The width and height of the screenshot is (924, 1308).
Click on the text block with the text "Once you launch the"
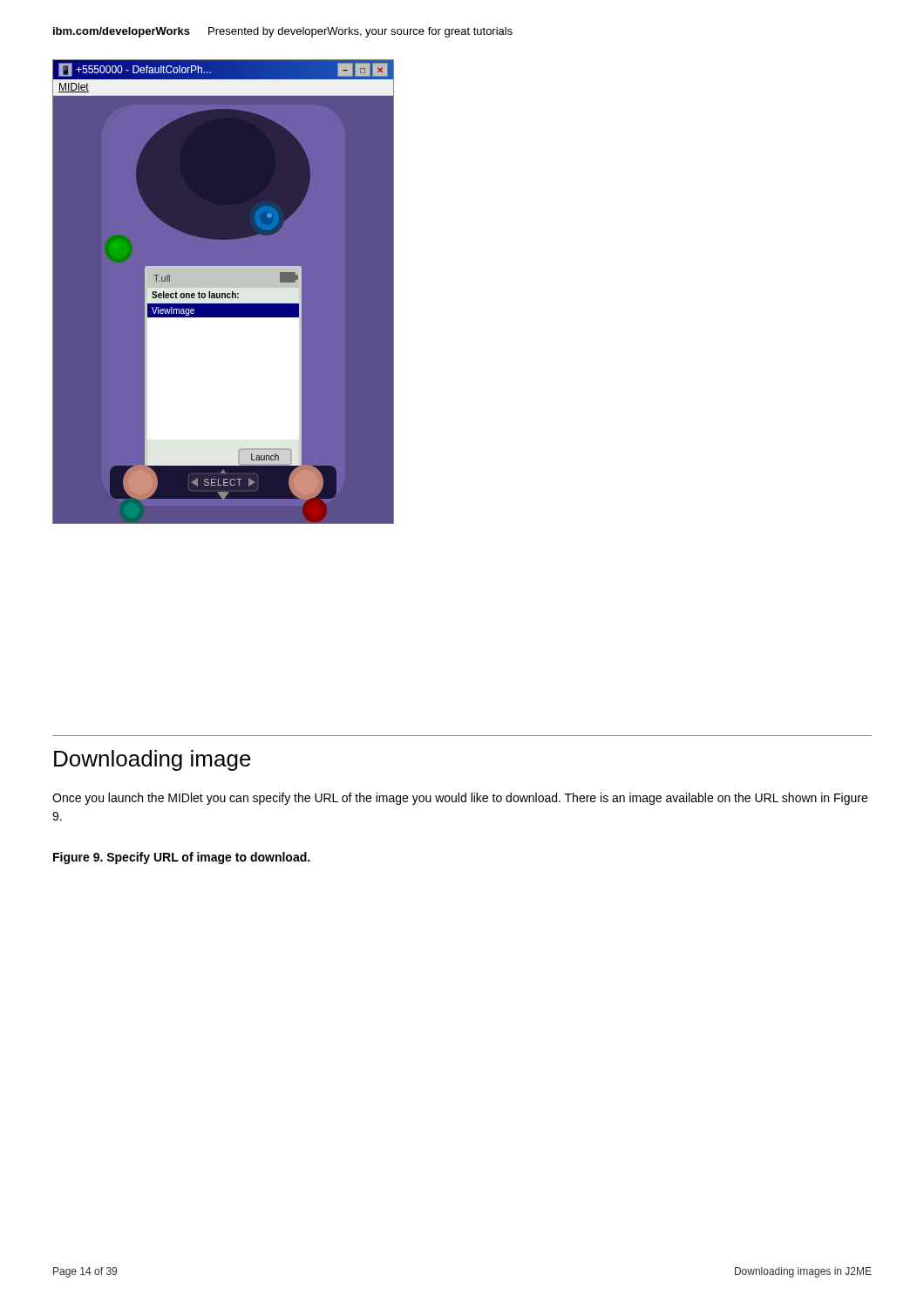[460, 807]
